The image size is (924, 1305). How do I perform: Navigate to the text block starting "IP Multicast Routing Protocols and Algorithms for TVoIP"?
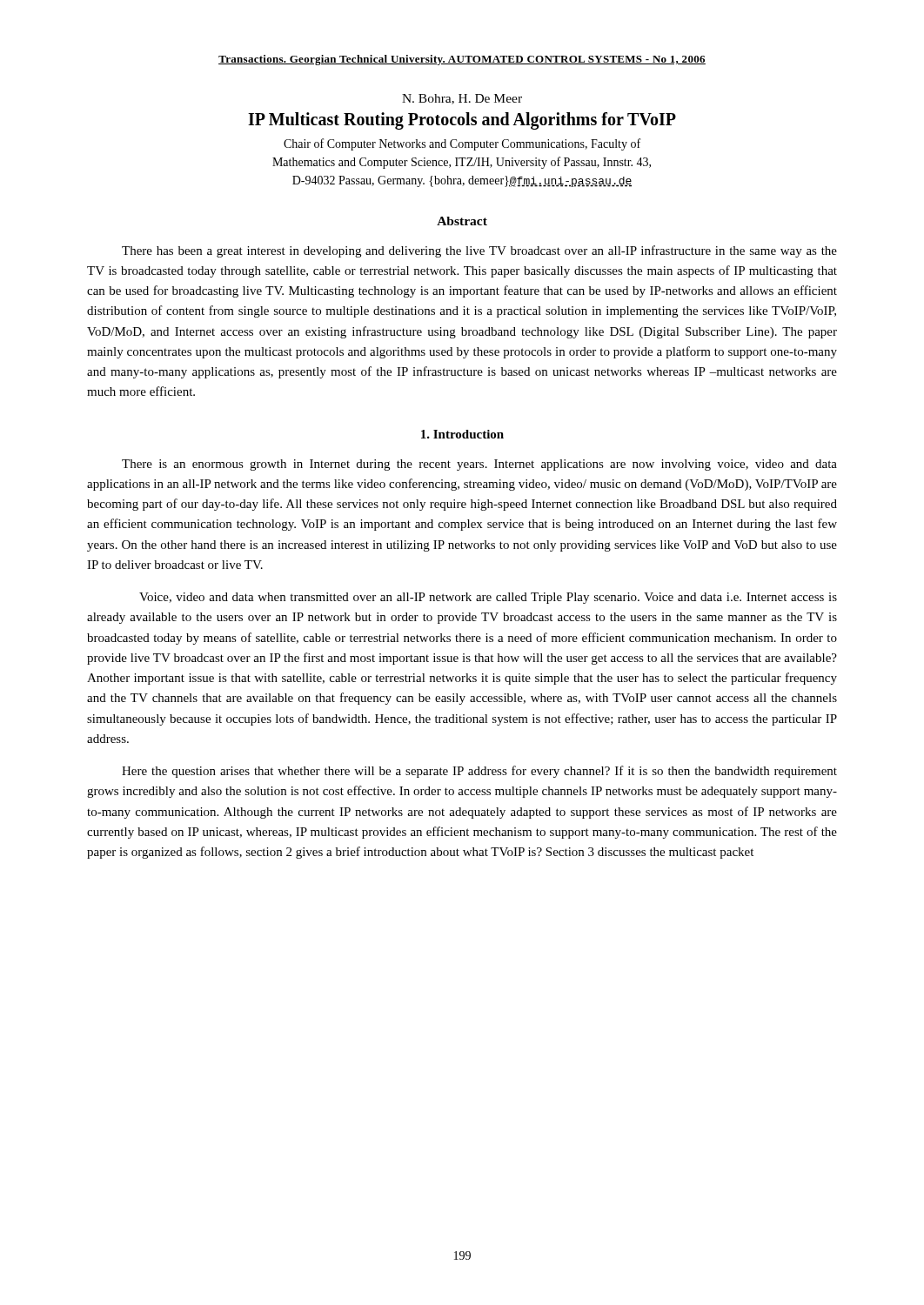[462, 119]
